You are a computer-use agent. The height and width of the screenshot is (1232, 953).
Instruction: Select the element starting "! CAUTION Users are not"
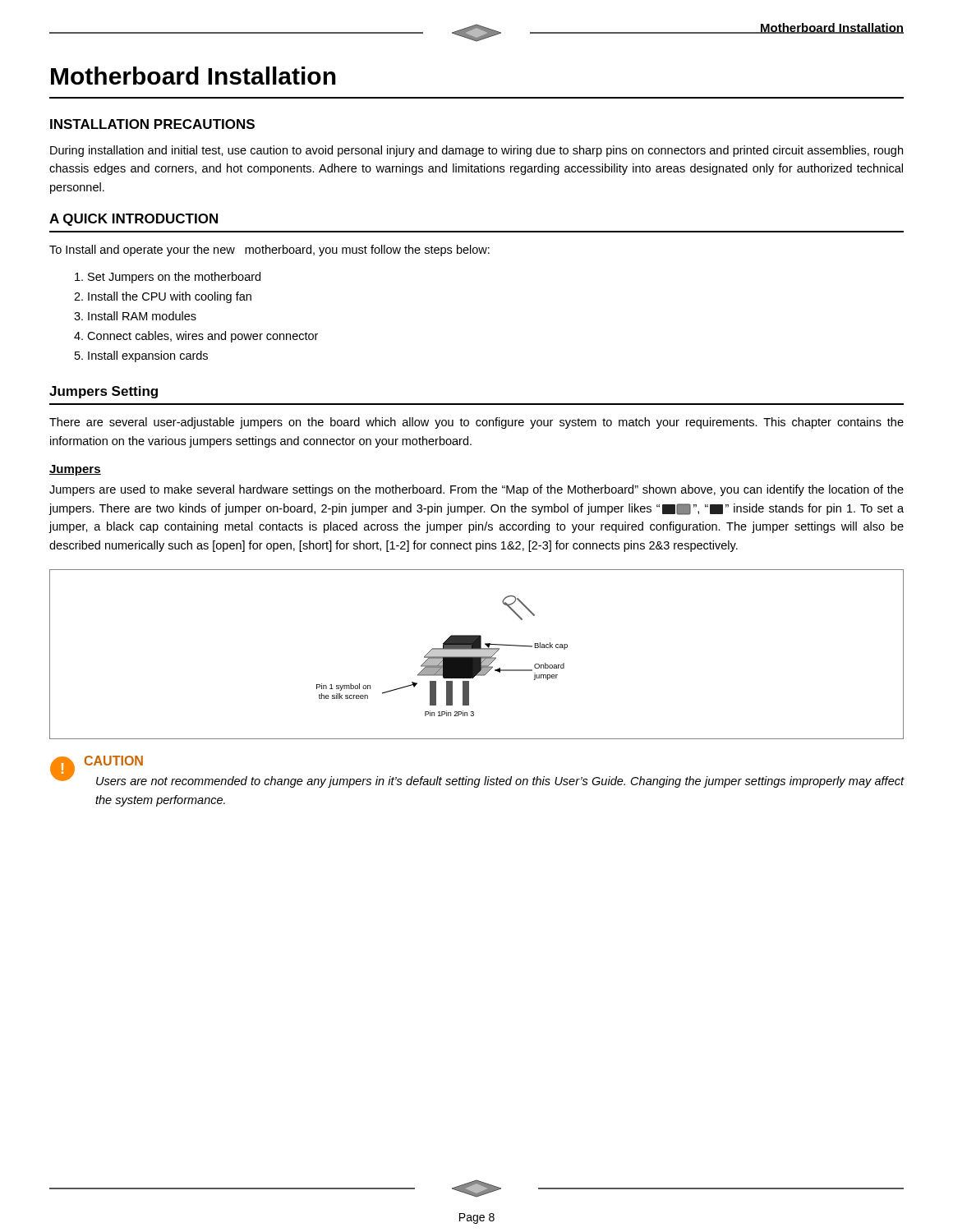click(476, 782)
